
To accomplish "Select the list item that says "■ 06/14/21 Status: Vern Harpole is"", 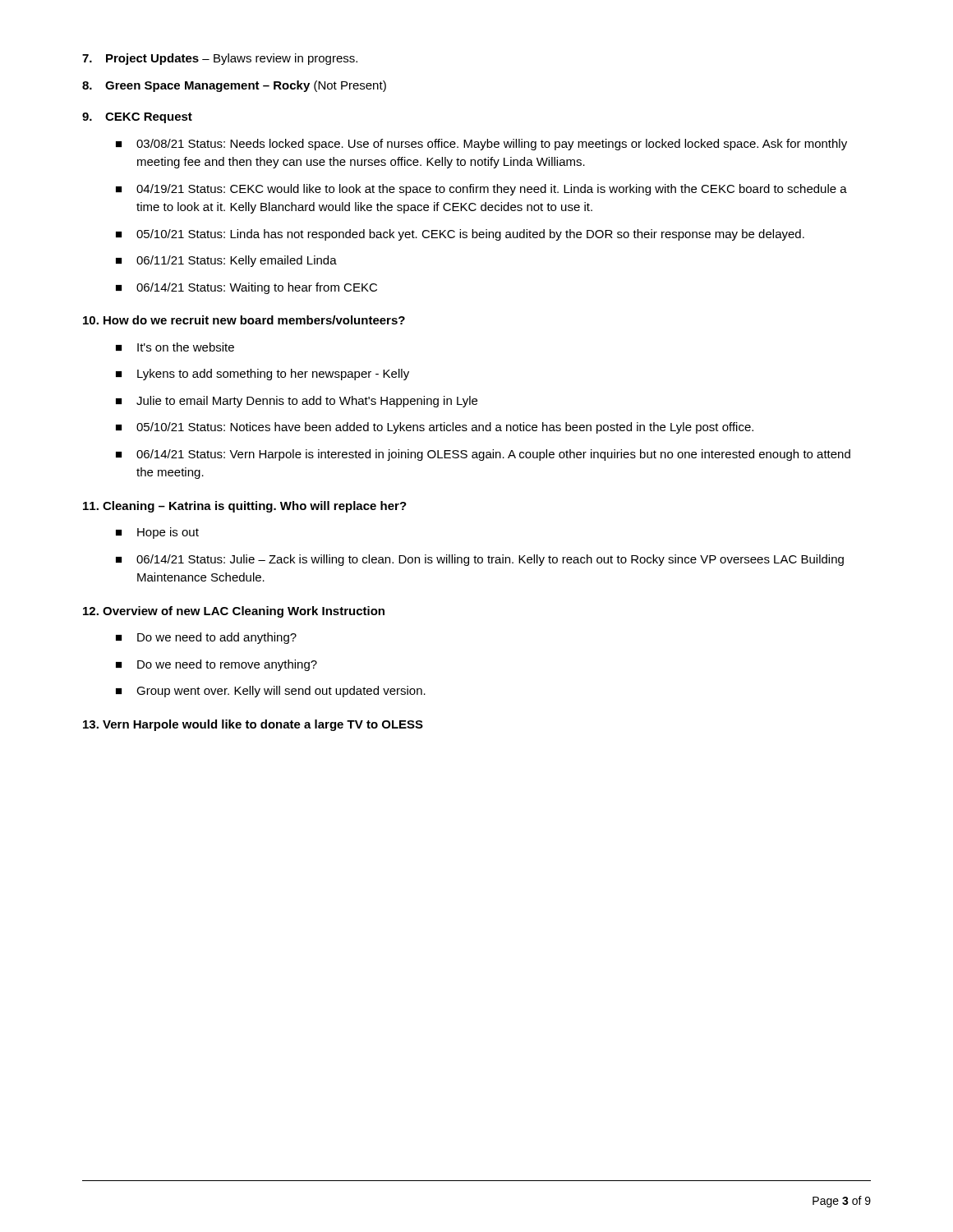I will 493,463.
